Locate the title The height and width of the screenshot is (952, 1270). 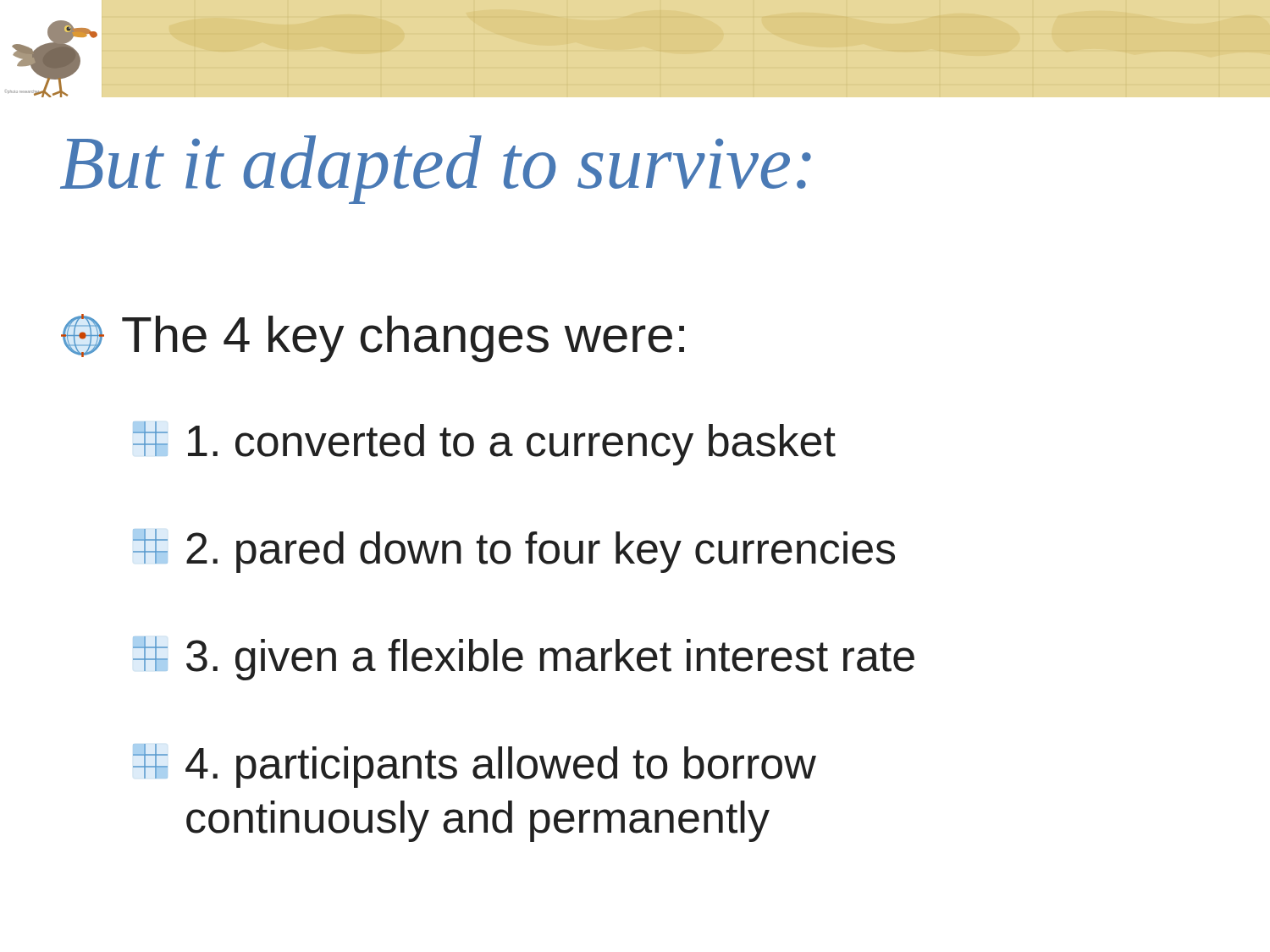point(438,163)
